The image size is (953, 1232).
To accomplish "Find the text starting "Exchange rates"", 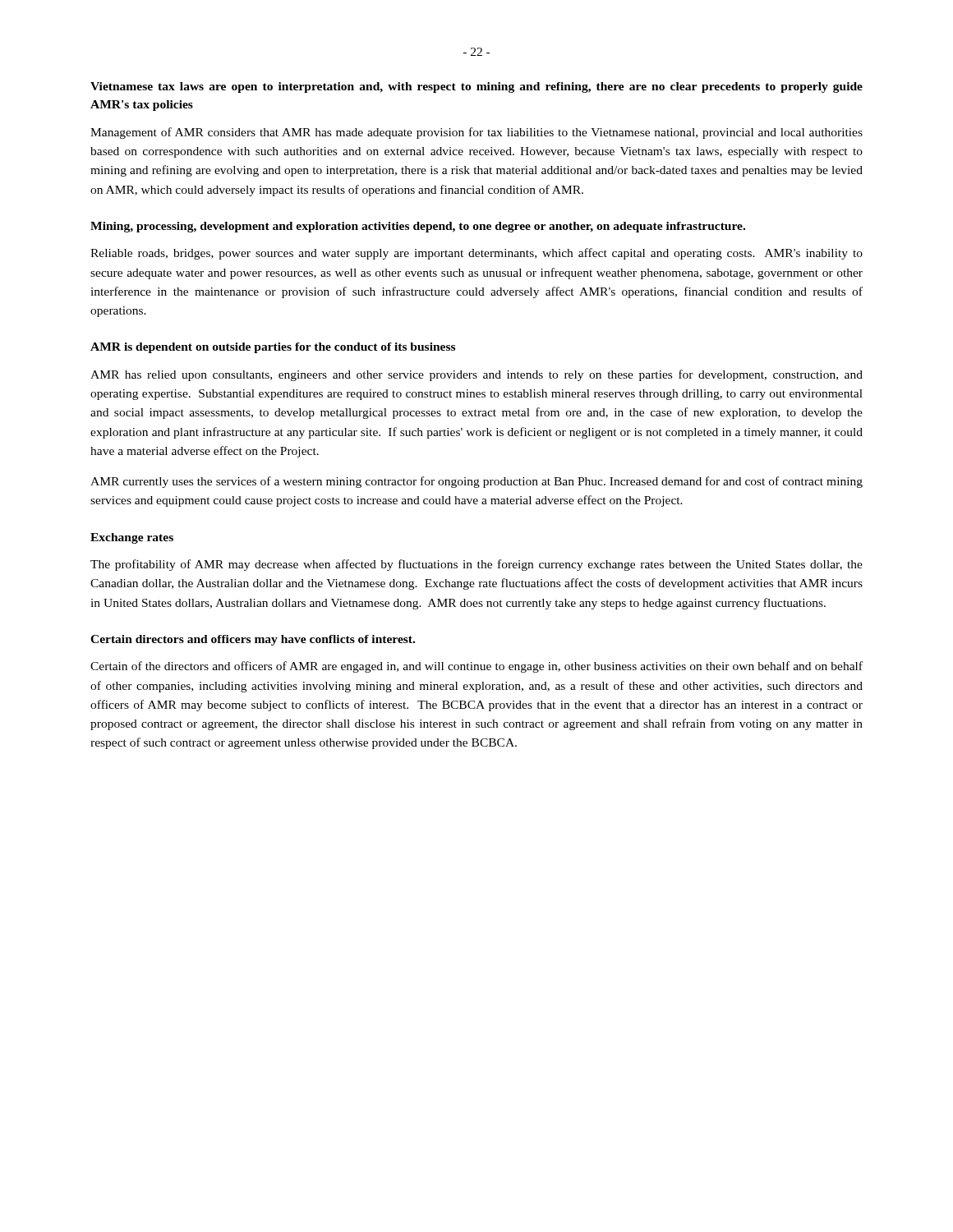I will (132, 536).
